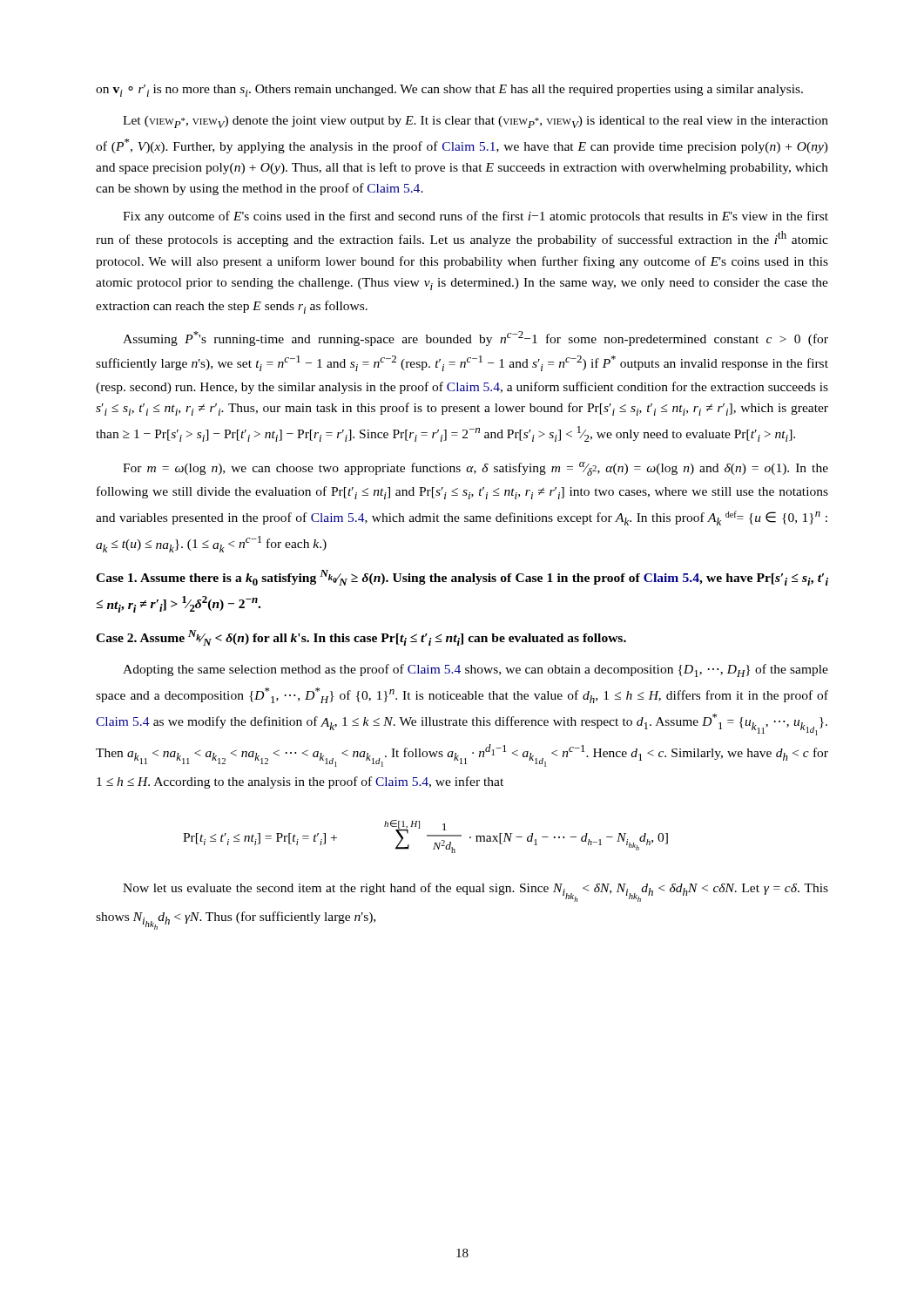Select the text block with the text "on vi ∘ r′i is no more than"

click(x=462, y=90)
